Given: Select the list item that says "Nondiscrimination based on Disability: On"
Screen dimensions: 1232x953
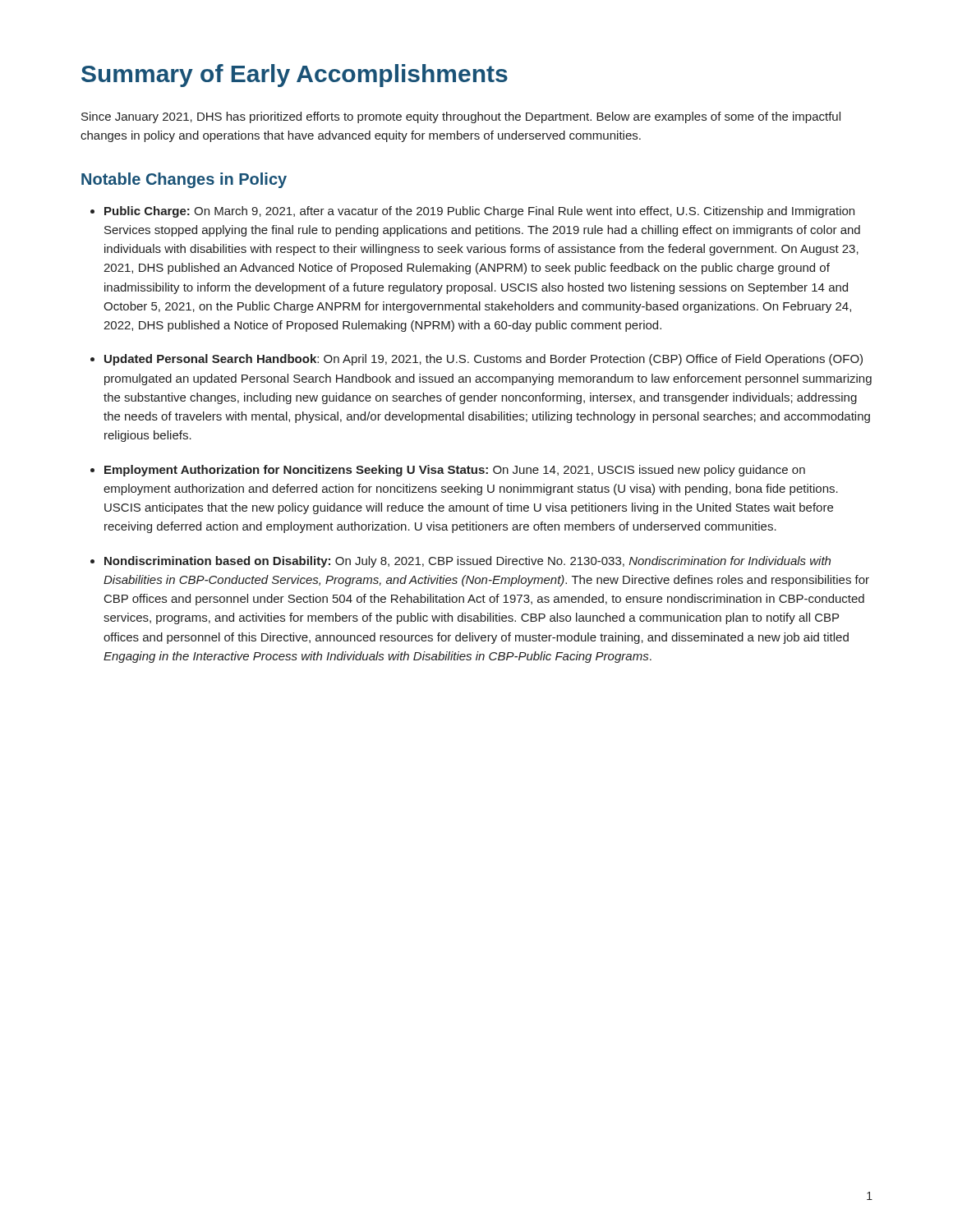Looking at the screenshot, I should click(x=486, y=608).
